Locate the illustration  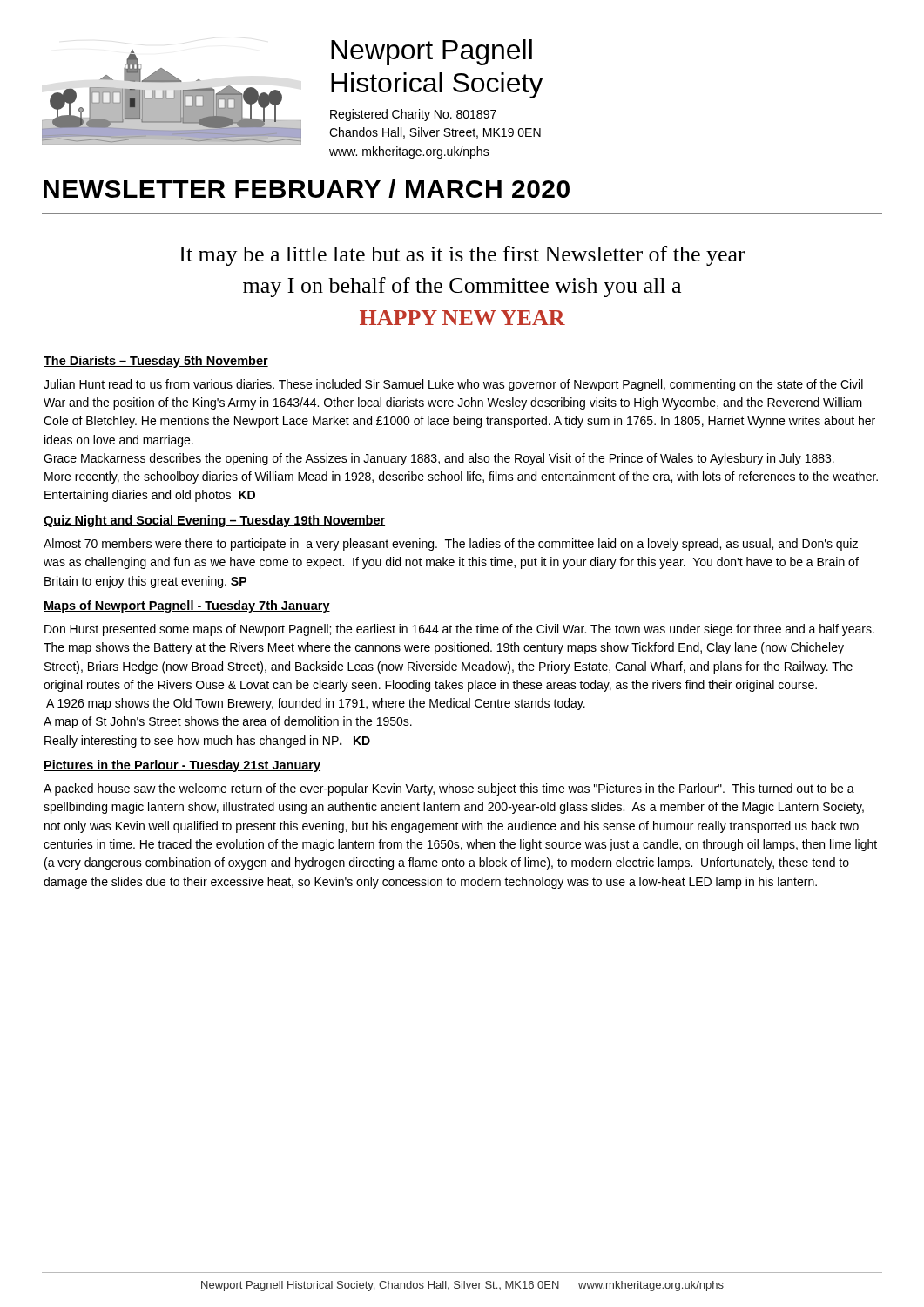[172, 85]
